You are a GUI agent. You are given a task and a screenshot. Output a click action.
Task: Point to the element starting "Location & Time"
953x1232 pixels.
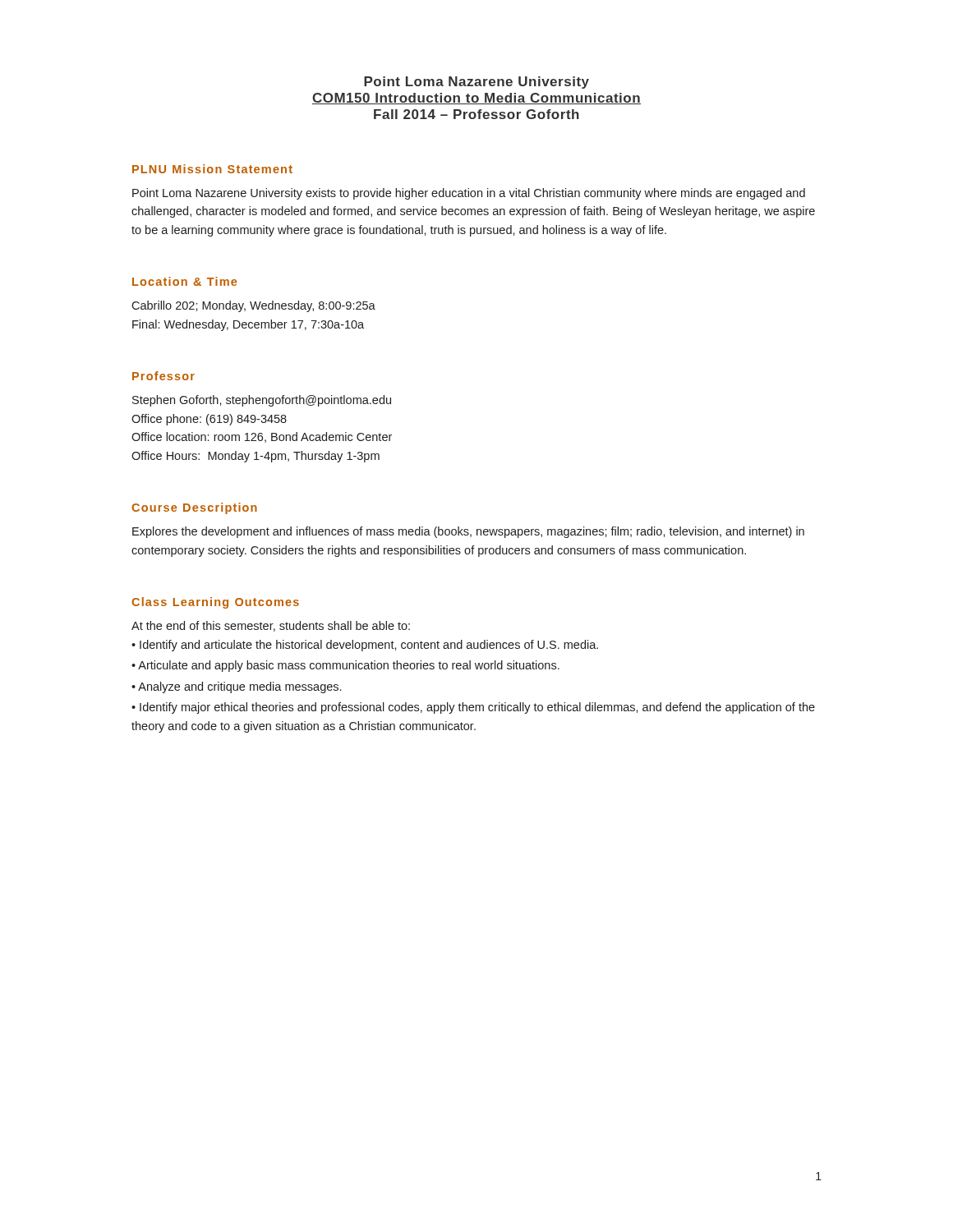(x=185, y=282)
